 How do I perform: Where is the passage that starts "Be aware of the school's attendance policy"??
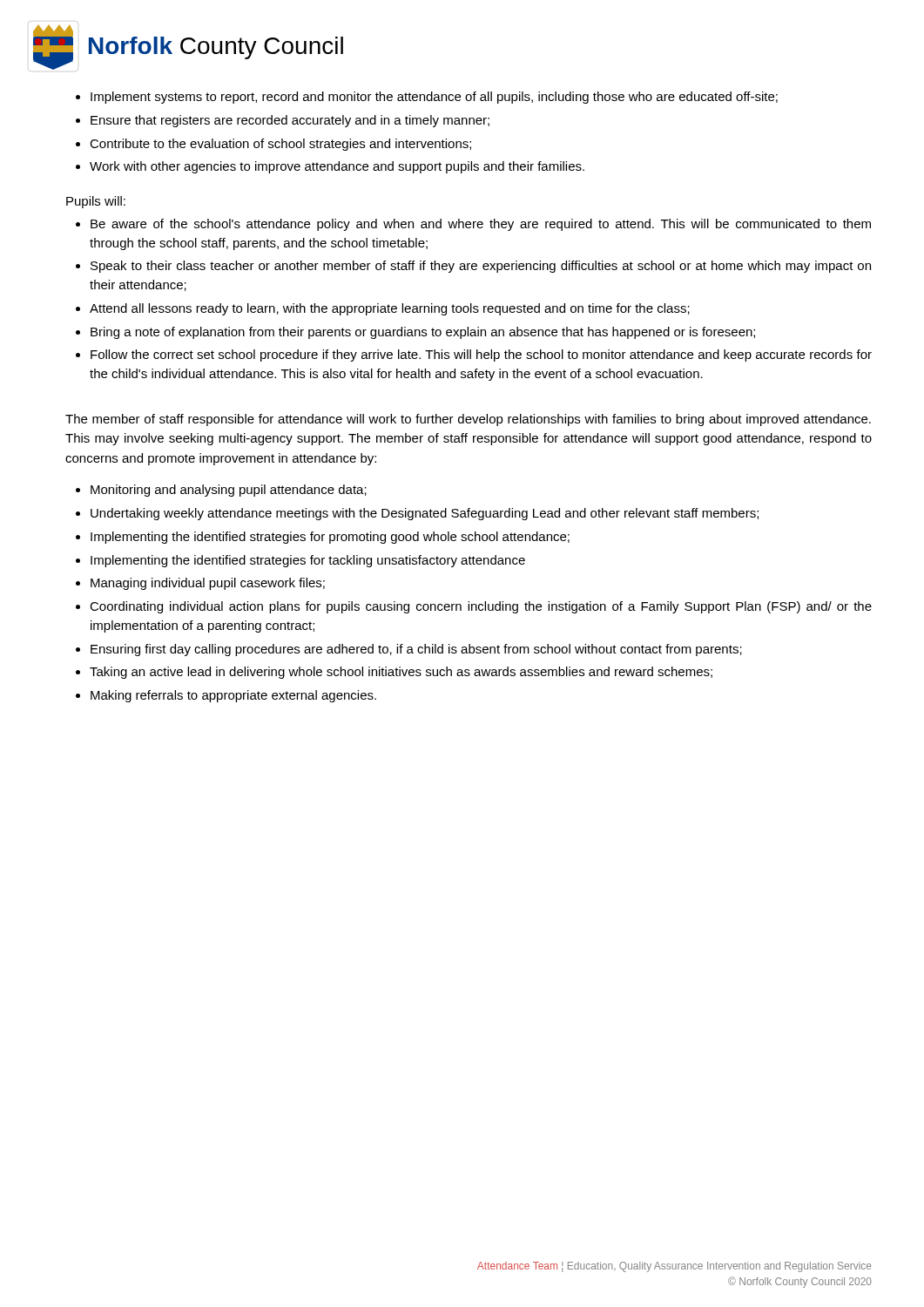pos(469,299)
